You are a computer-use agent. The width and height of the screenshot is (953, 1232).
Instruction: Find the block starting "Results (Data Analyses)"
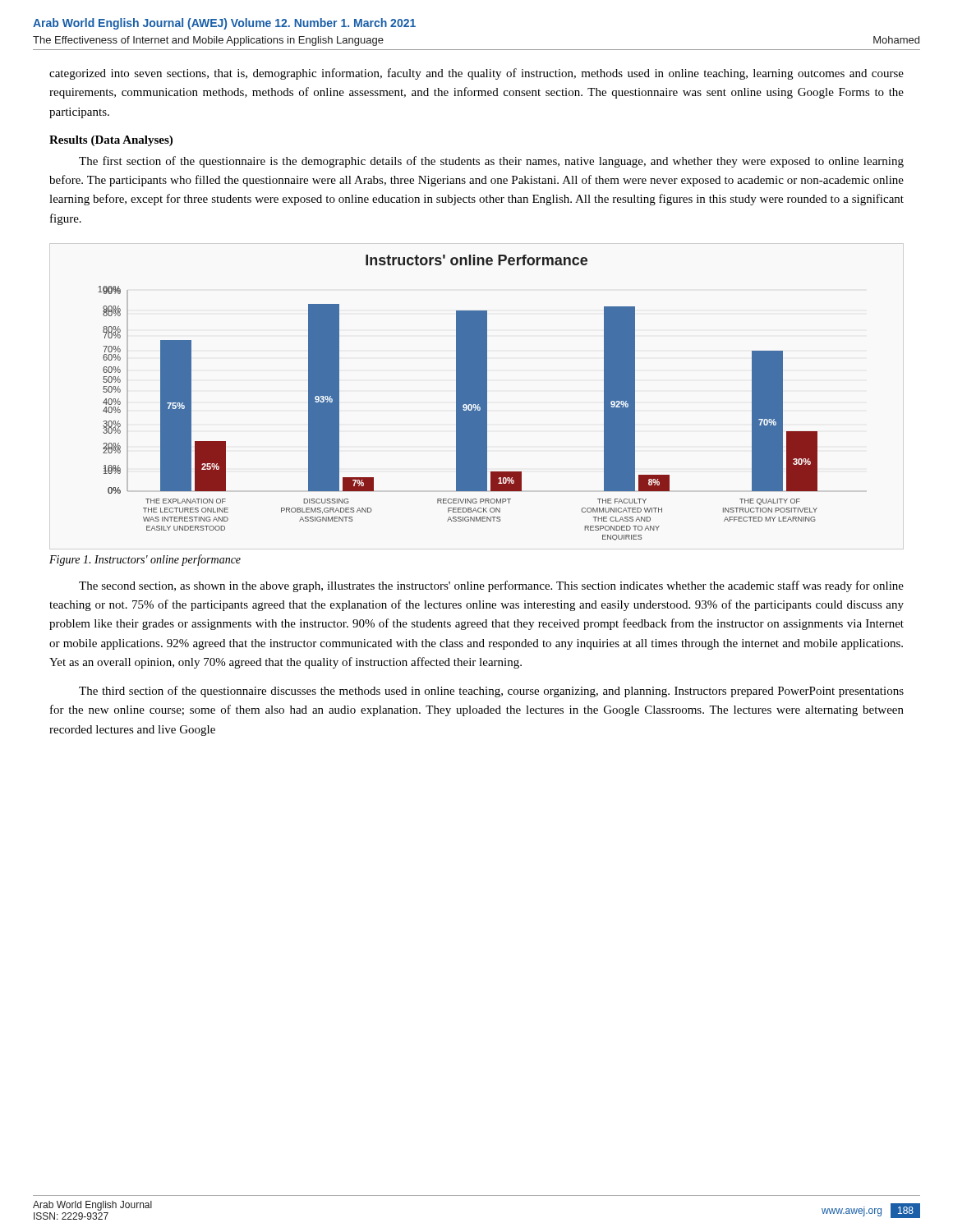(x=111, y=139)
